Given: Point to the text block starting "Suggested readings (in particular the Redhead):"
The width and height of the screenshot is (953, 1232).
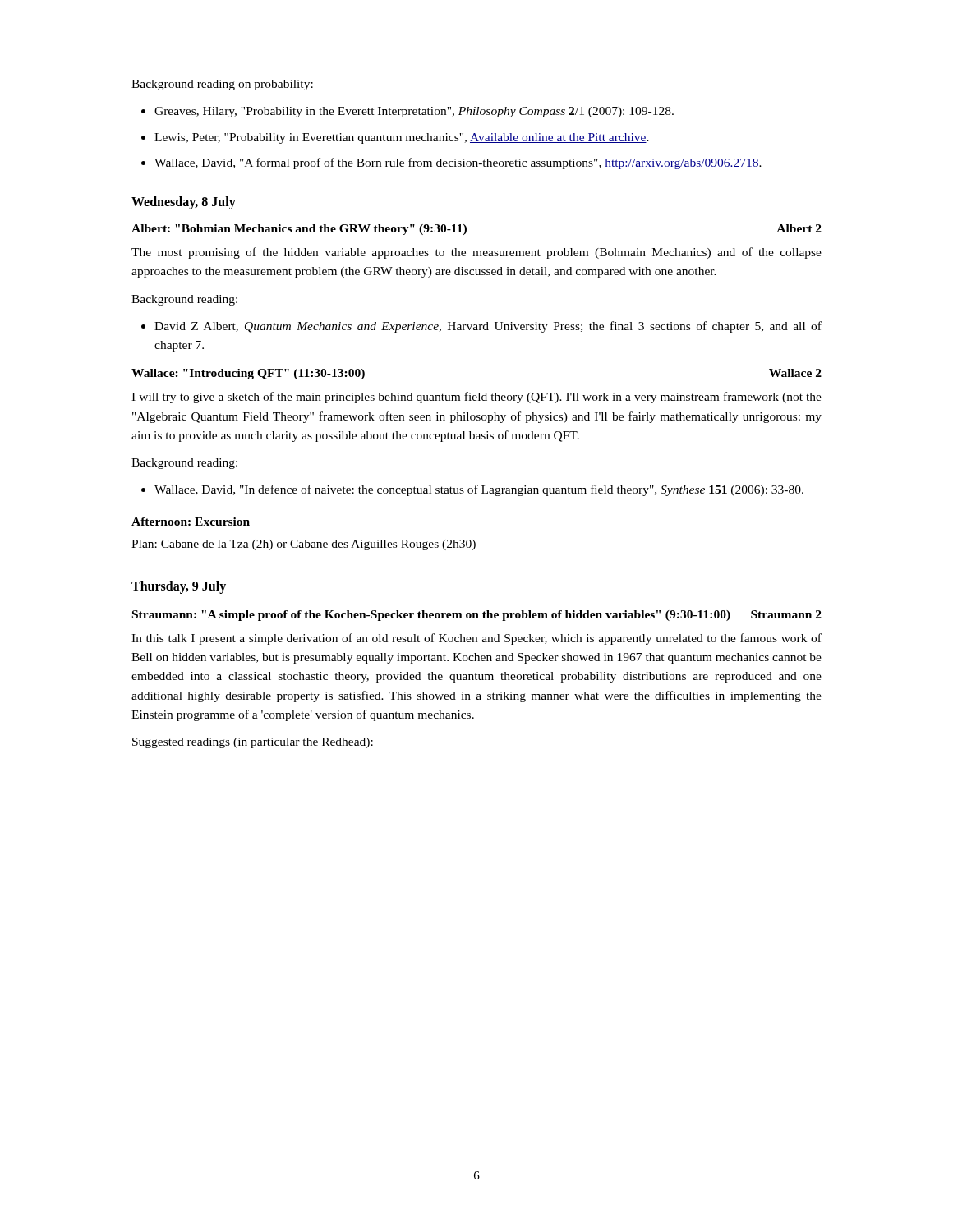Looking at the screenshot, I should click(253, 743).
